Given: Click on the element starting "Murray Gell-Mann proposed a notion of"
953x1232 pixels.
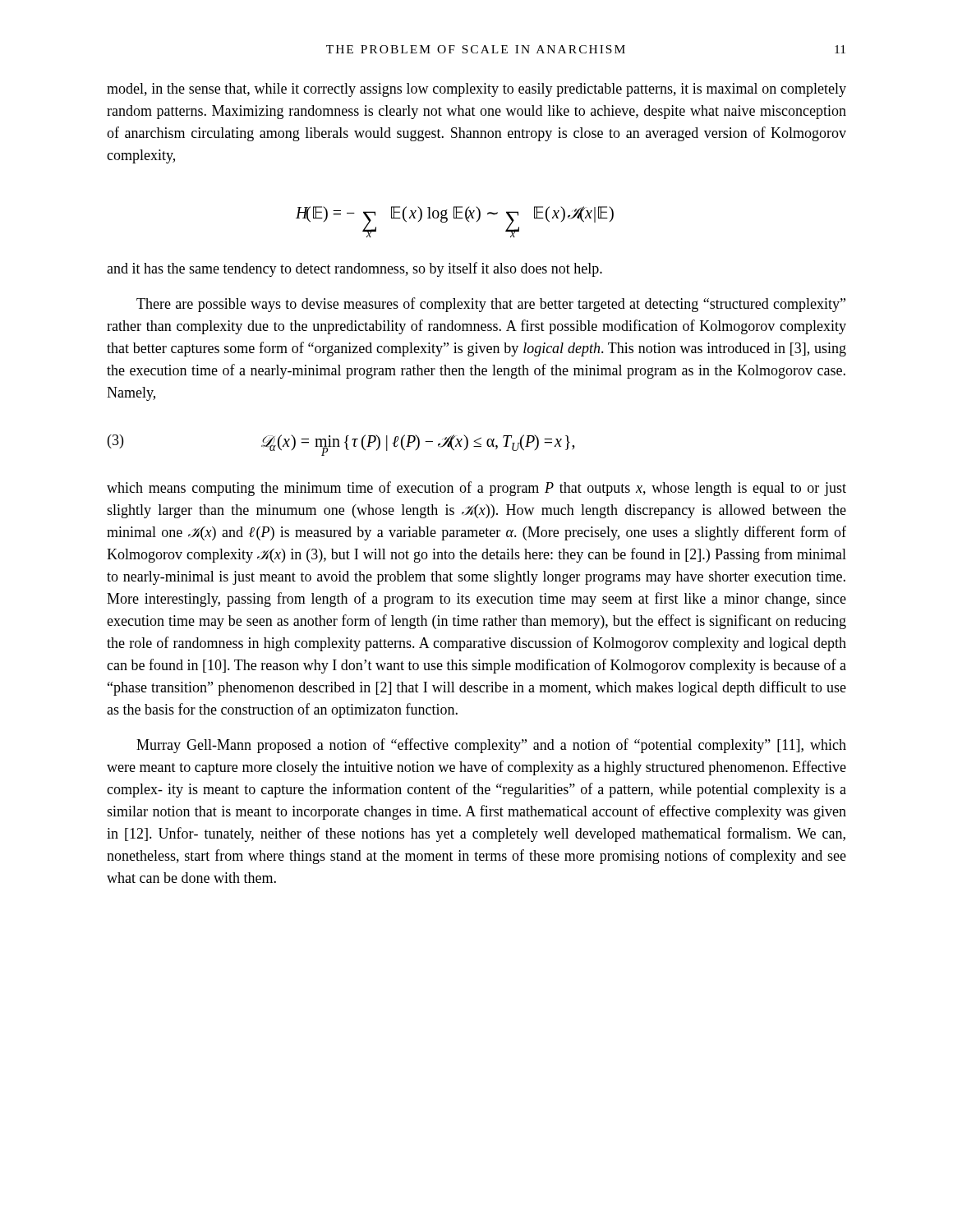Looking at the screenshot, I should coord(476,811).
